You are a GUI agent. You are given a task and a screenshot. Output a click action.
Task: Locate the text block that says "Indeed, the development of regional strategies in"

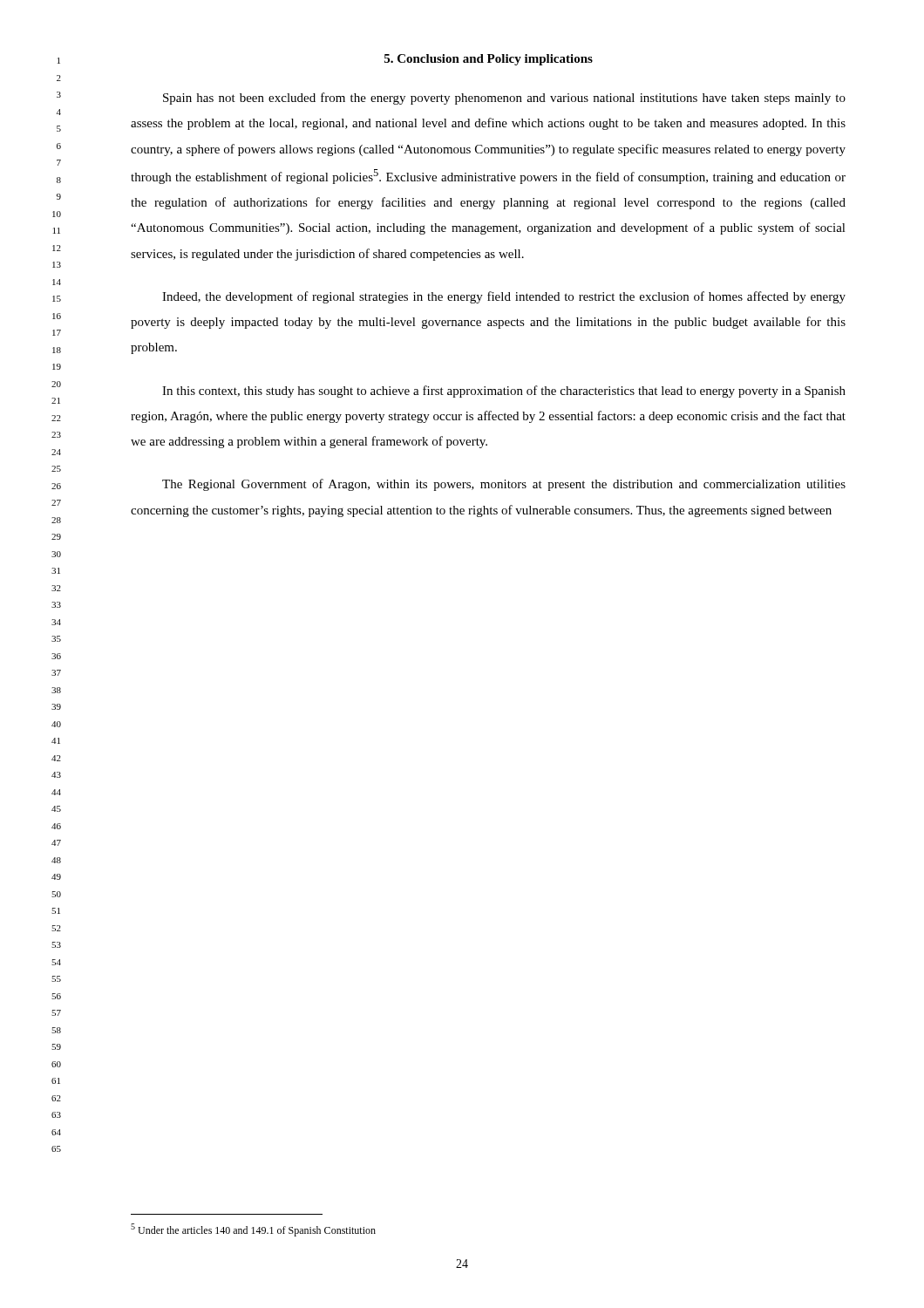(x=488, y=322)
